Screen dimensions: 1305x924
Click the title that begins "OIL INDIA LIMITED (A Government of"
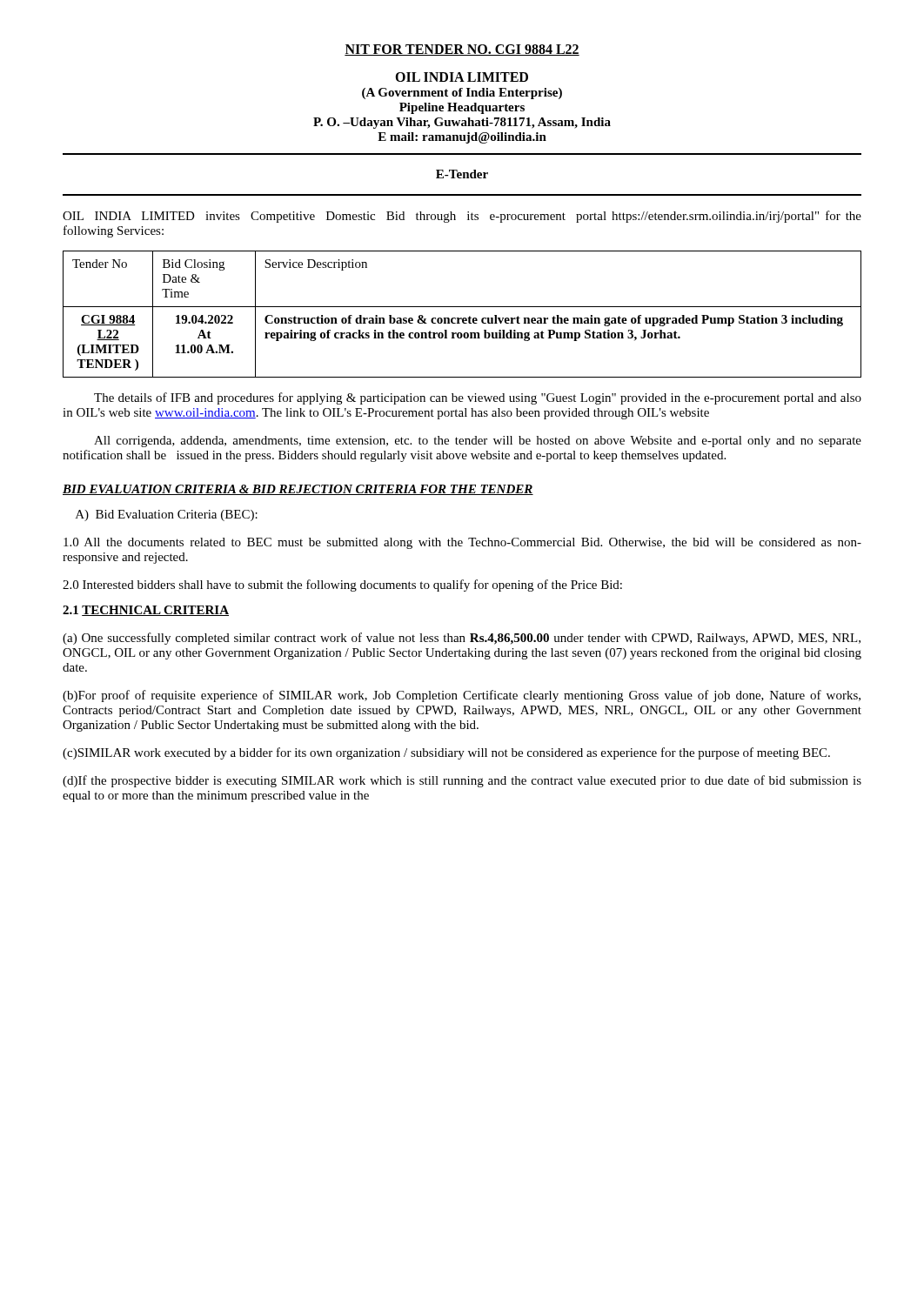[x=462, y=107]
